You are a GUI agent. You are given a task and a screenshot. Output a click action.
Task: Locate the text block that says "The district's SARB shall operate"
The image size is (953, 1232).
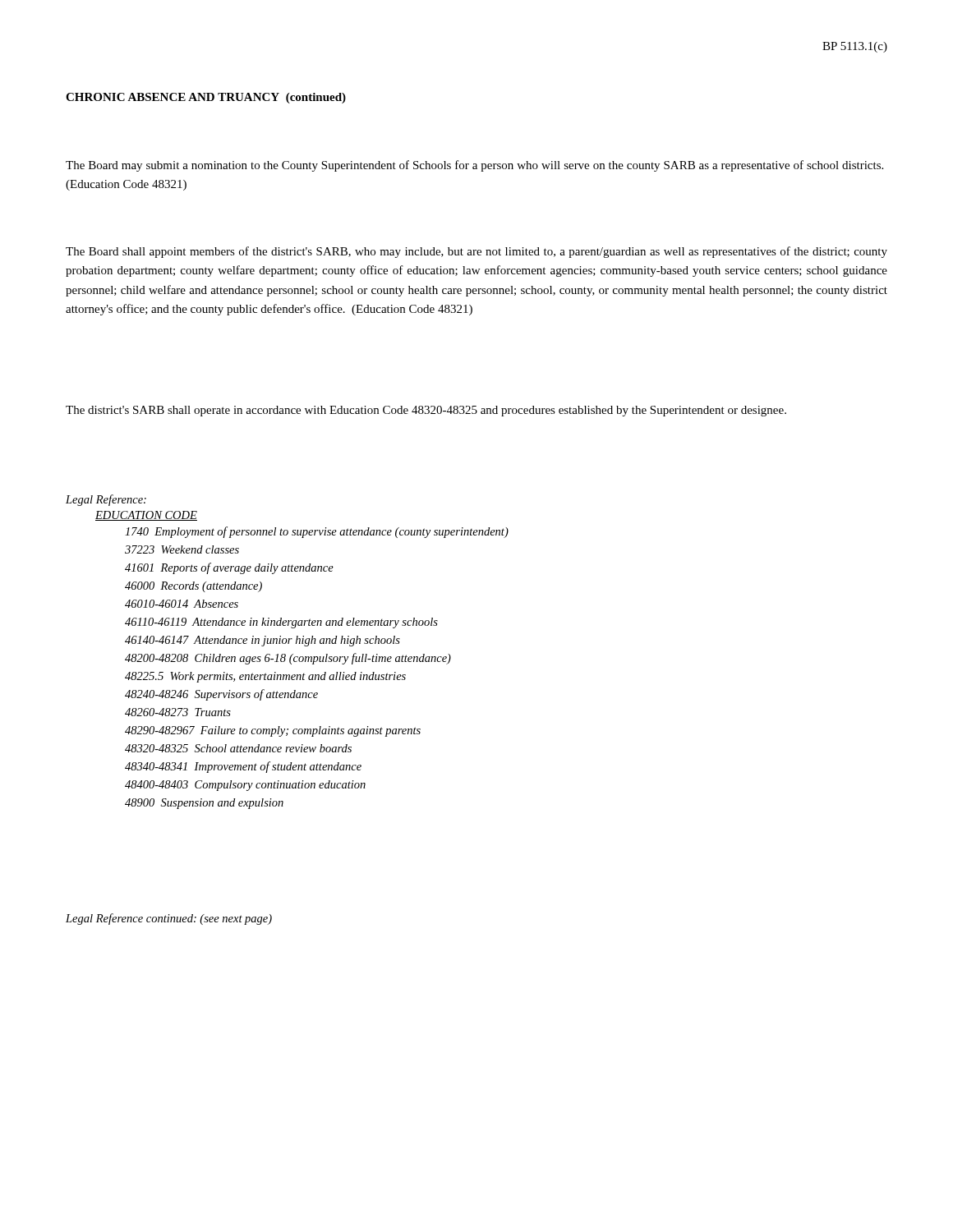426,410
